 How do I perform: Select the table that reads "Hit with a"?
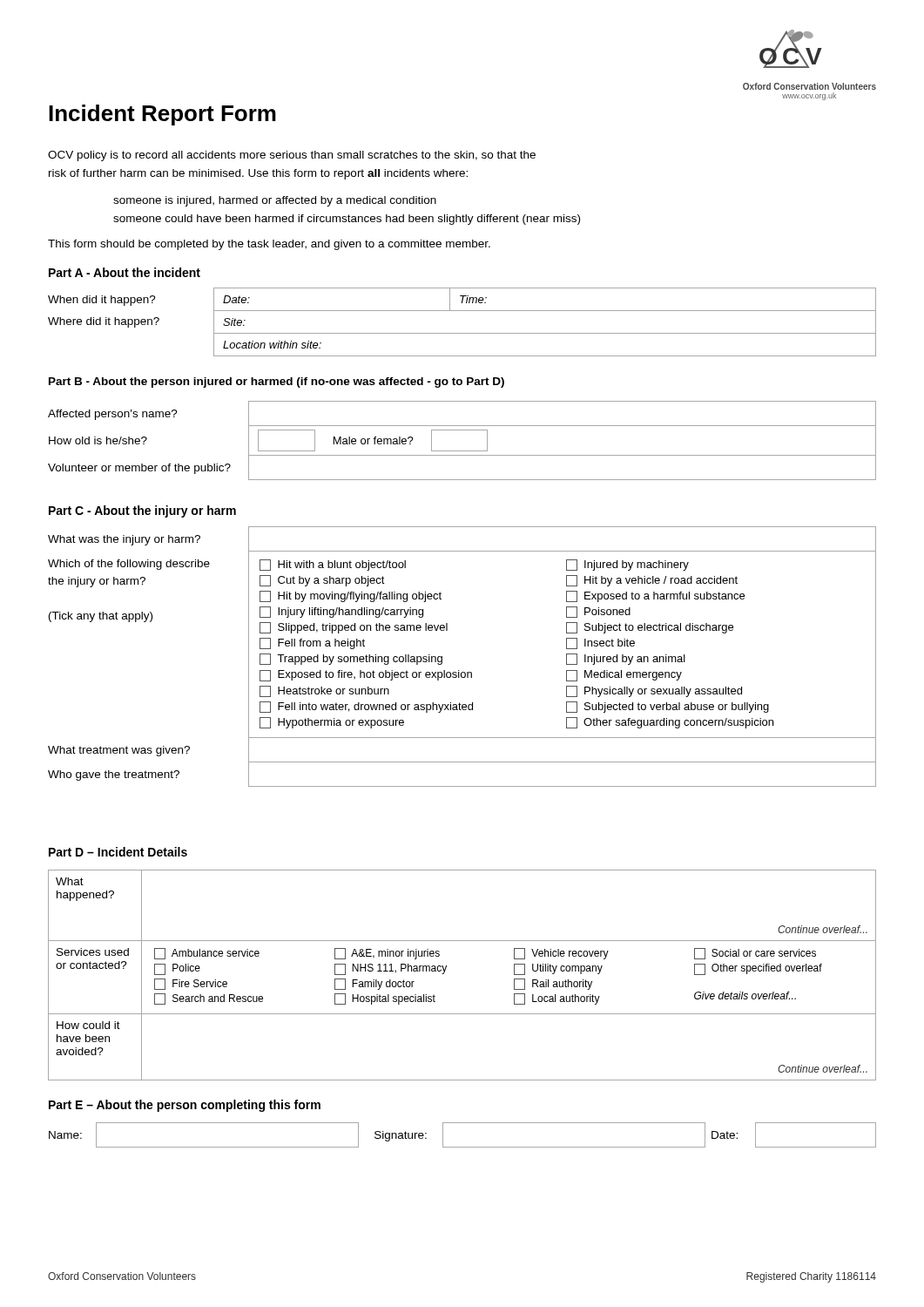click(x=462, y=656)
